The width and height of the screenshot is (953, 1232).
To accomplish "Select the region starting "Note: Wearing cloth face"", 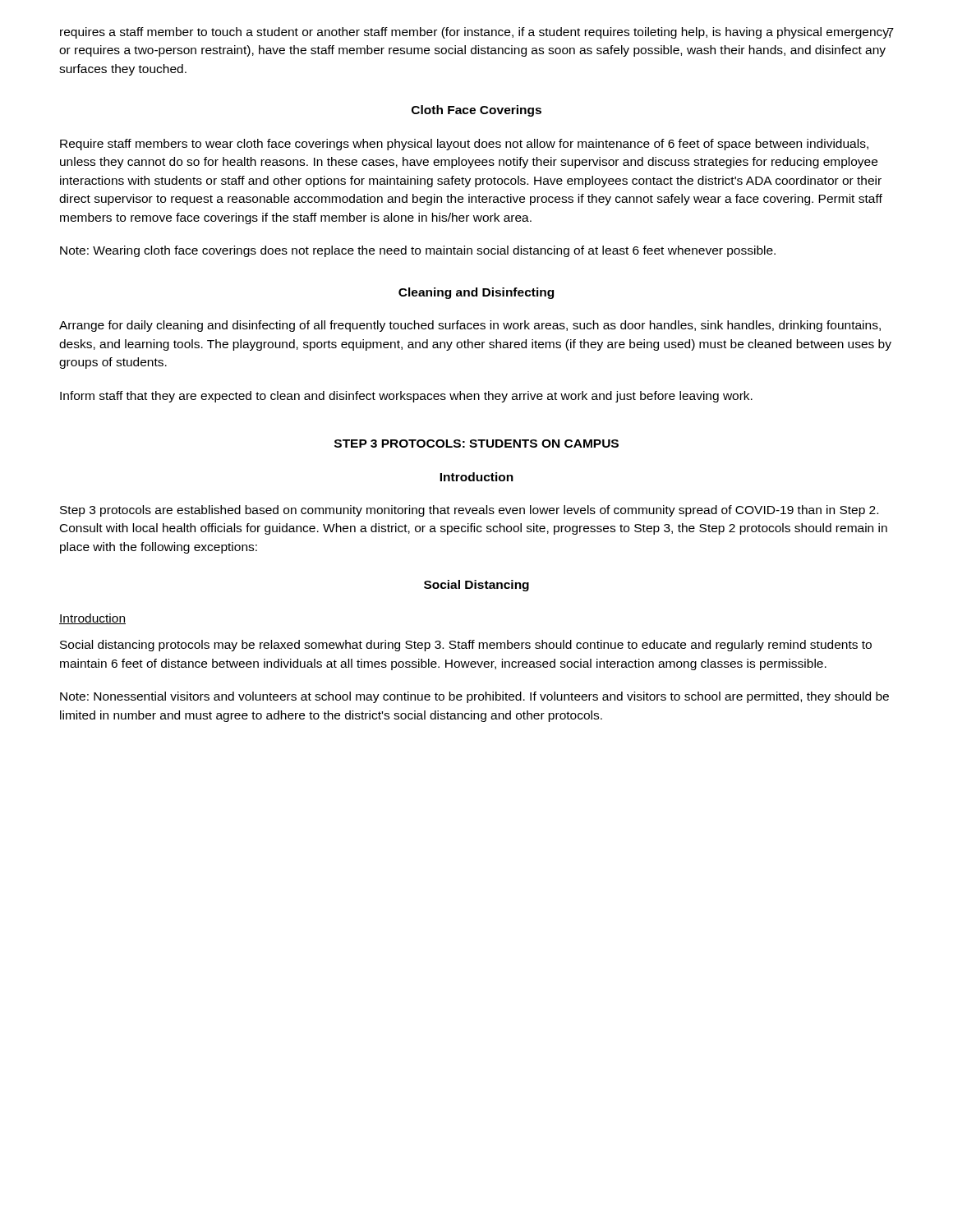I will [418, 250].
